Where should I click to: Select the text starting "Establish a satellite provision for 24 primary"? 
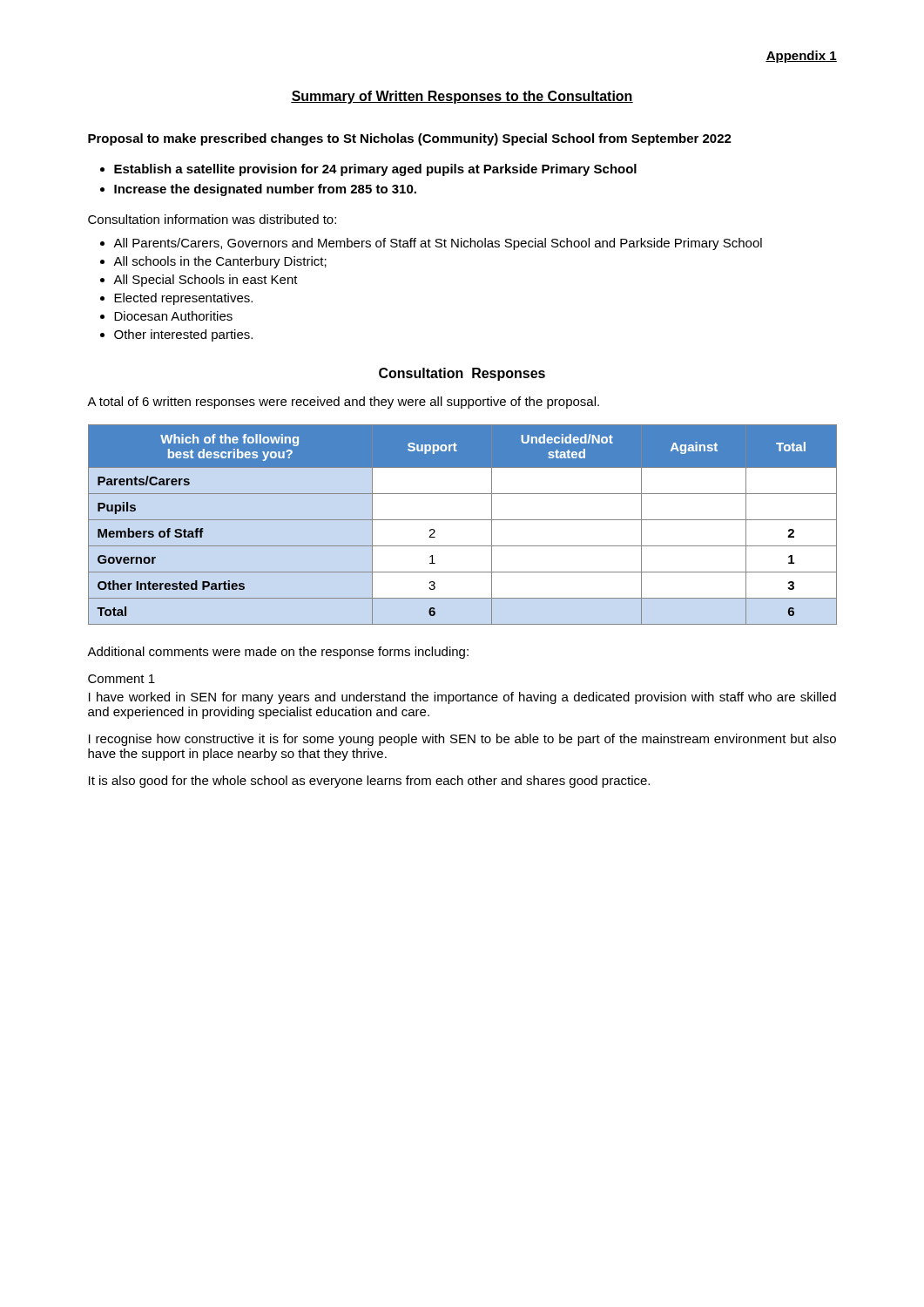click(375, 169)
